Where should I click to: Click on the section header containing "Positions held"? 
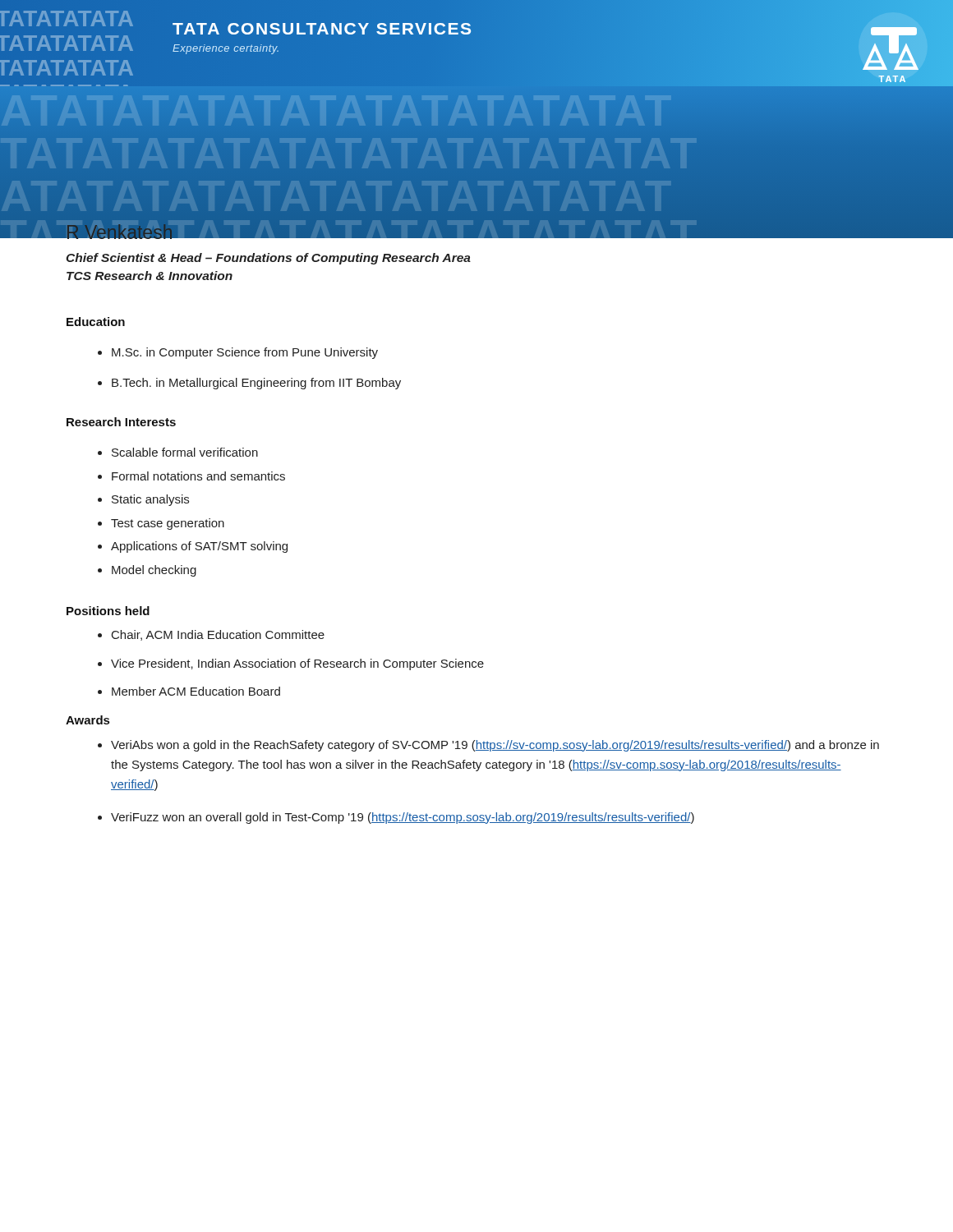[x=108, y=611]
